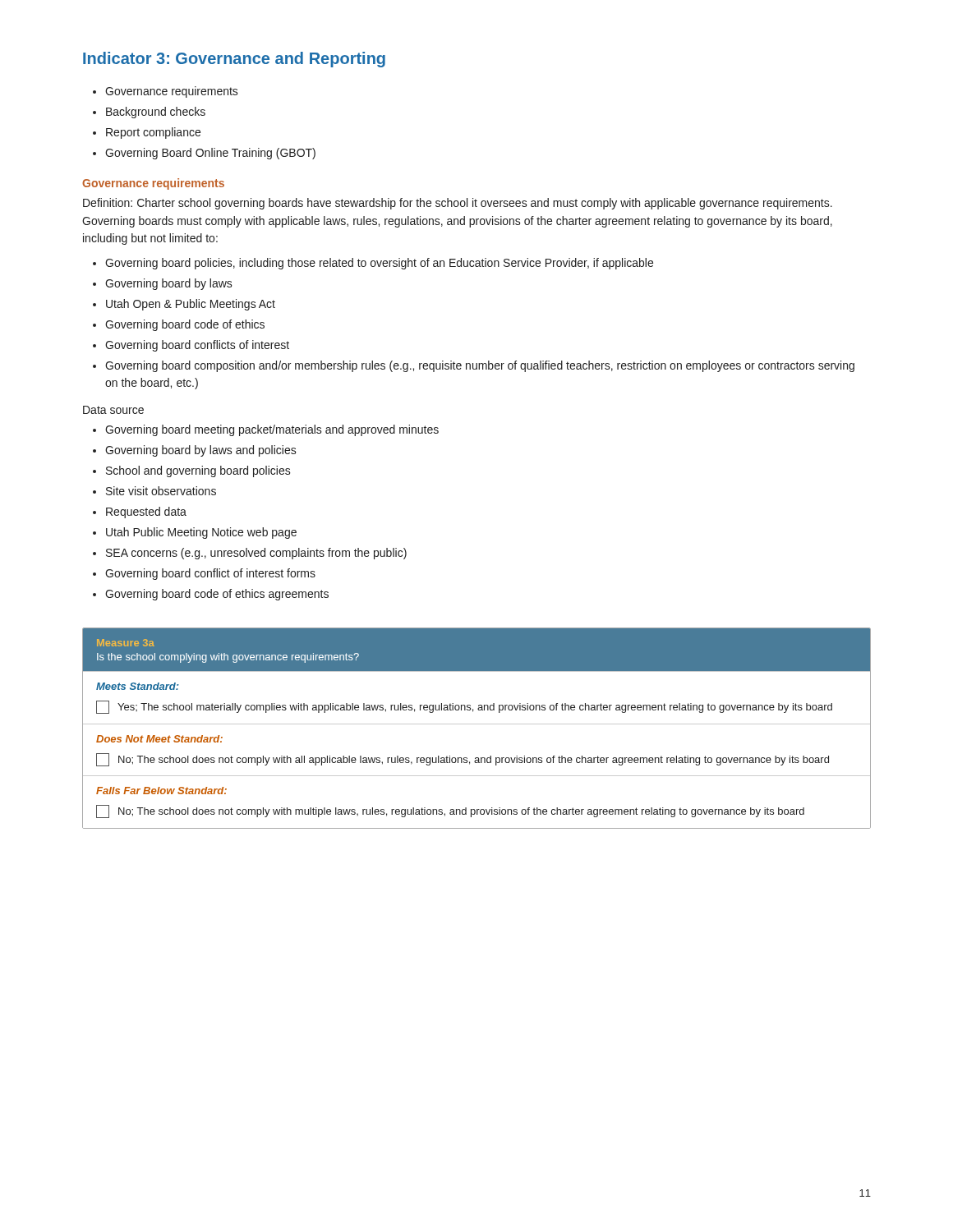953x1232 pixels.
Task: Locate the text that says "Data source"
Action: pyautogui.click(x=113, y=410)
